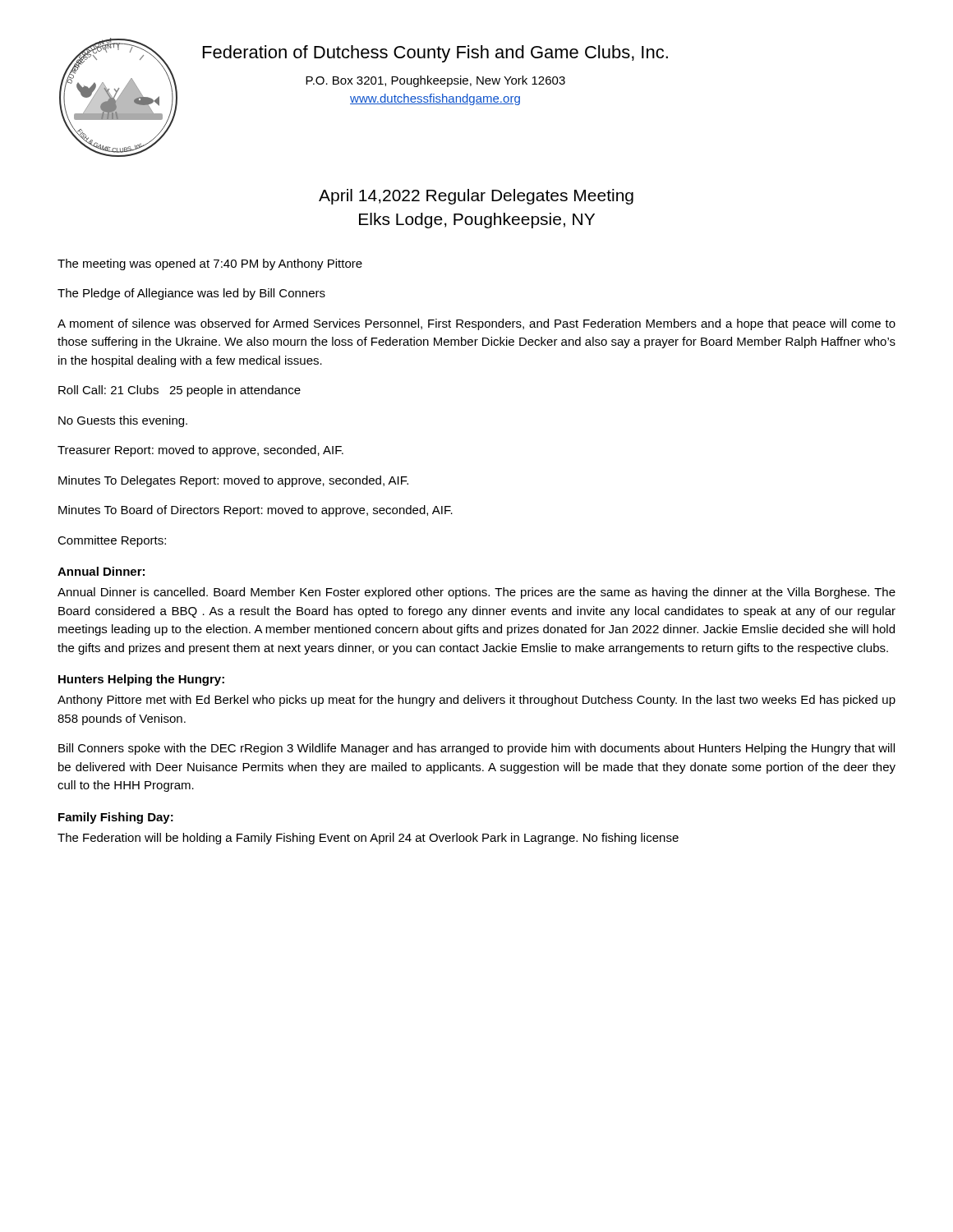Select the passage starting "Minutes To Delegates Report: moved to approve,"
Screen dimensions: 1232x953
(x=233, y=480)
